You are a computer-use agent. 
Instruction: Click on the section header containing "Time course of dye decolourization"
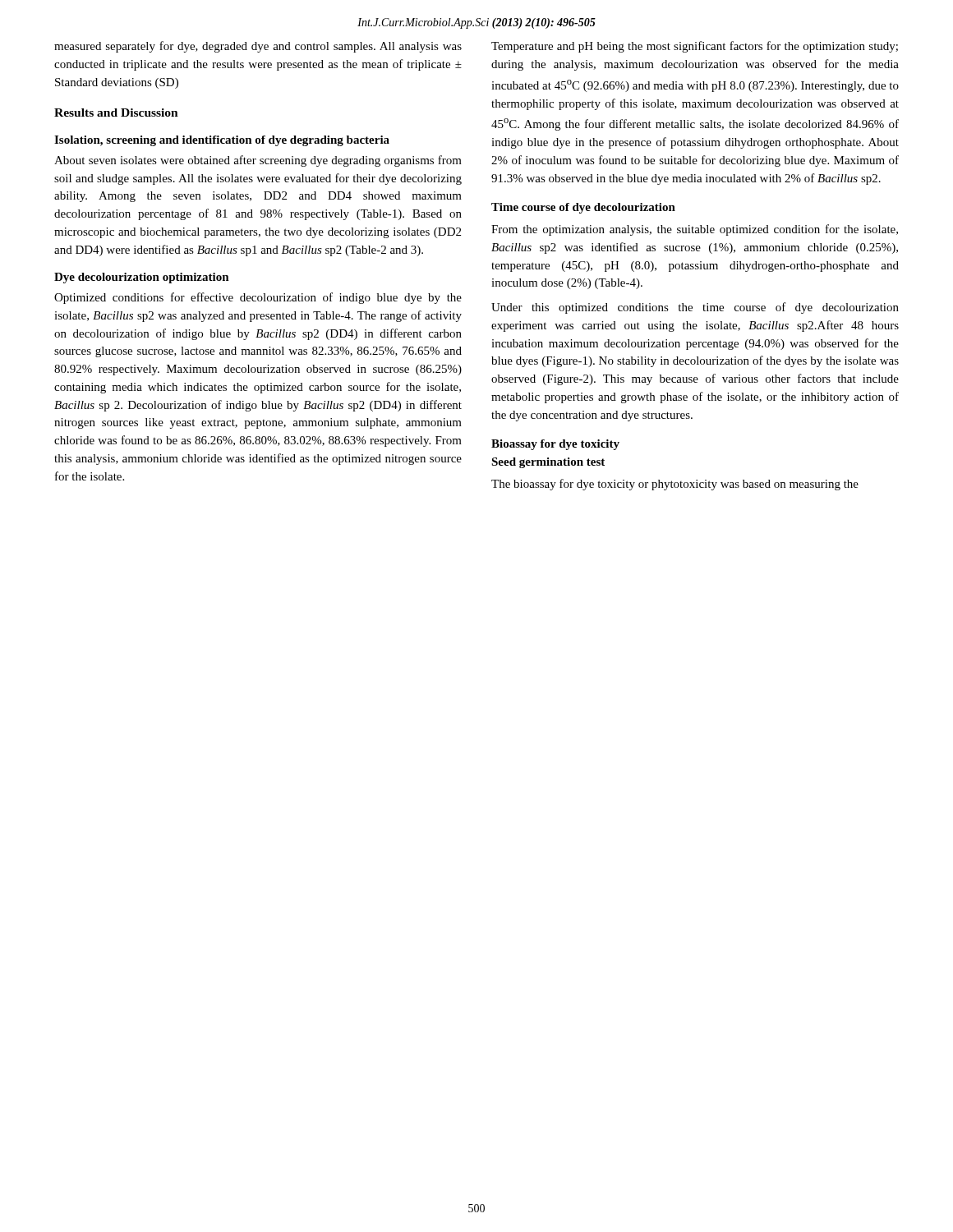pos(583,207)
